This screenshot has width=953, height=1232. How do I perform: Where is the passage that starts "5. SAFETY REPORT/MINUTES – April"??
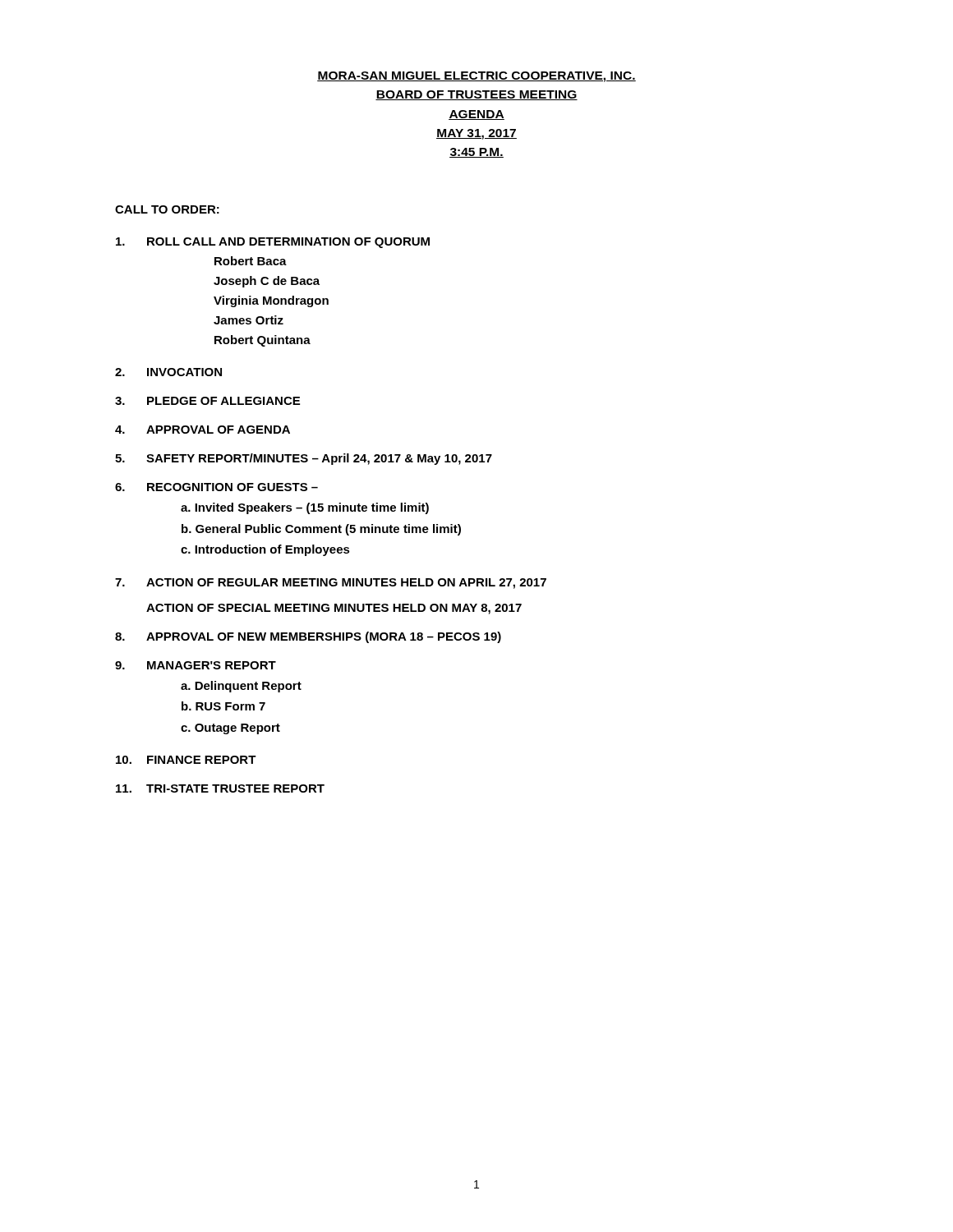click(x=476, y=458)
